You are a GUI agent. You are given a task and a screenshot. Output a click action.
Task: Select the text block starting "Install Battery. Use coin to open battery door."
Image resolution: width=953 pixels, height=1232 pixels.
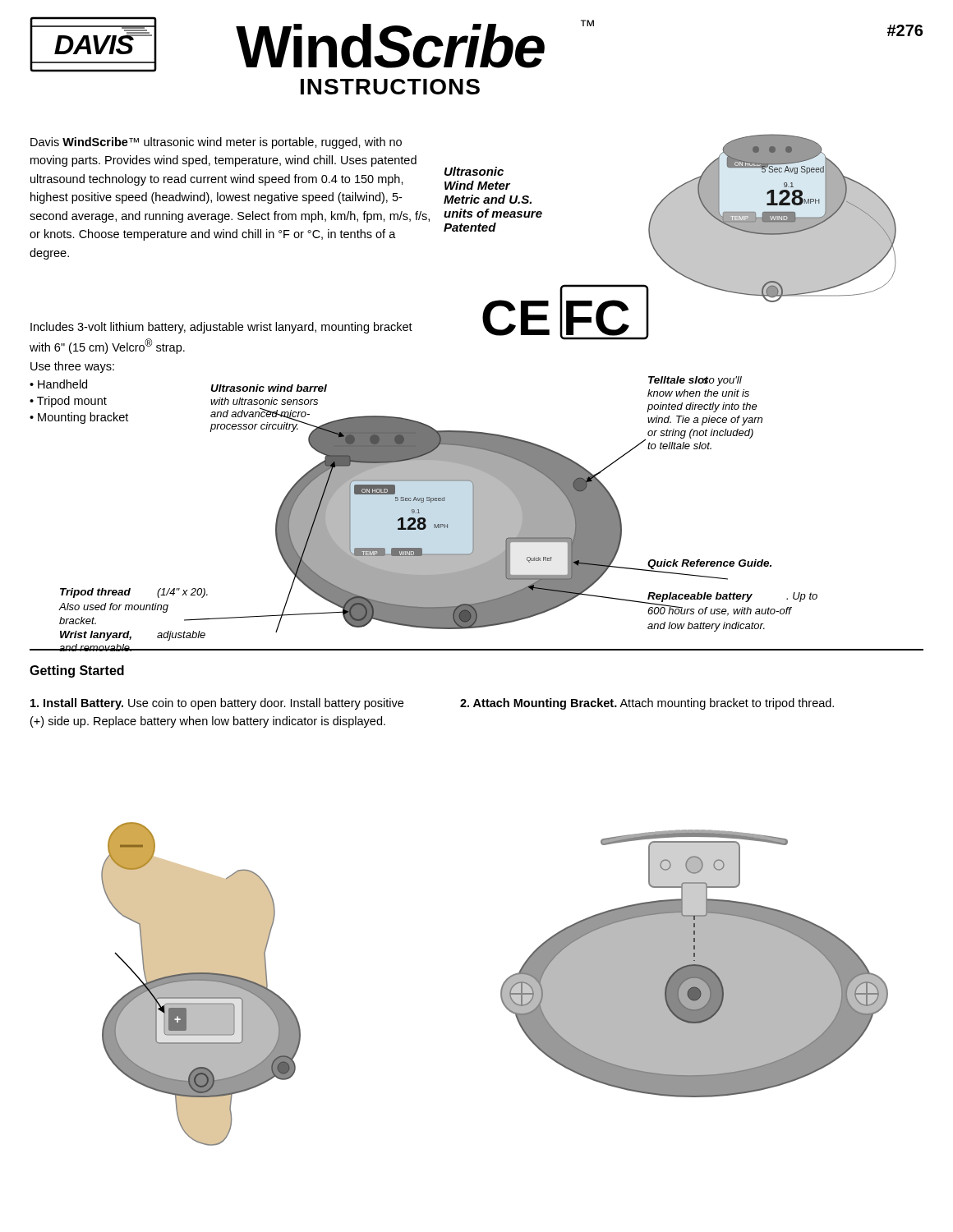point(217,712)
